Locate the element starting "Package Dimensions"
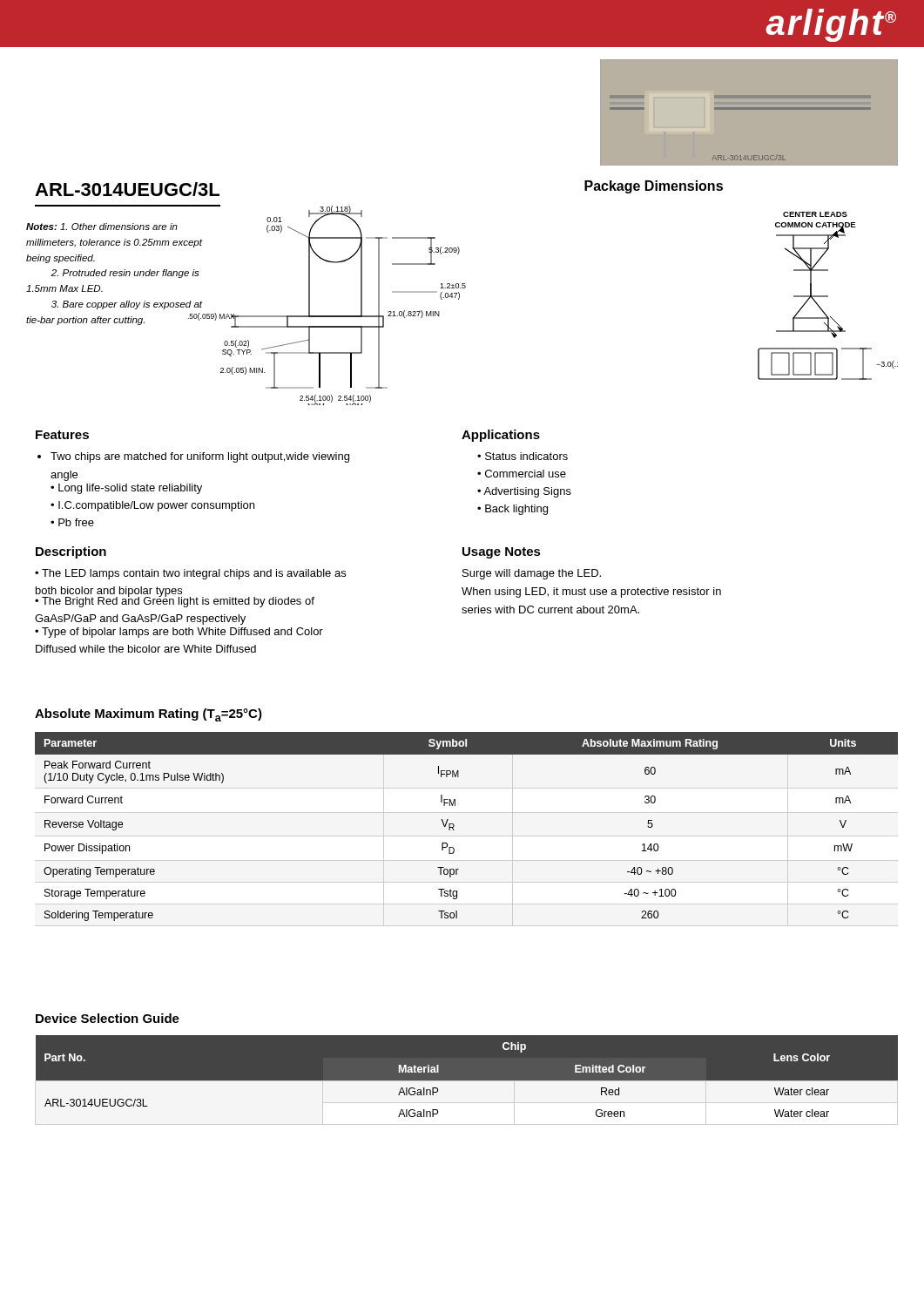The width and height of the screenshot is (924, 1307). pyautogui.click(x=654, y=186)
